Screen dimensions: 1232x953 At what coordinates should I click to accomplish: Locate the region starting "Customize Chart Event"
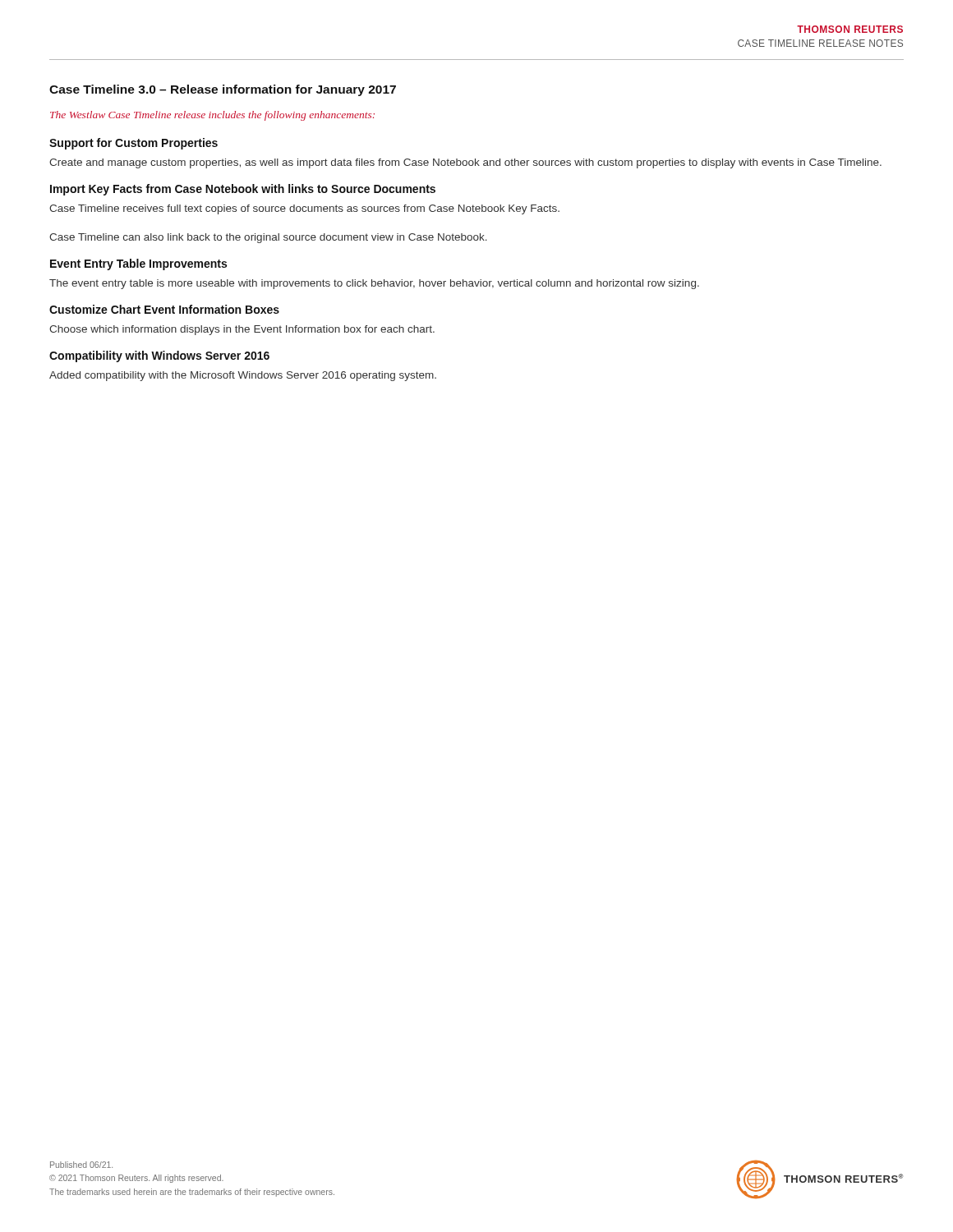(164, 310)
